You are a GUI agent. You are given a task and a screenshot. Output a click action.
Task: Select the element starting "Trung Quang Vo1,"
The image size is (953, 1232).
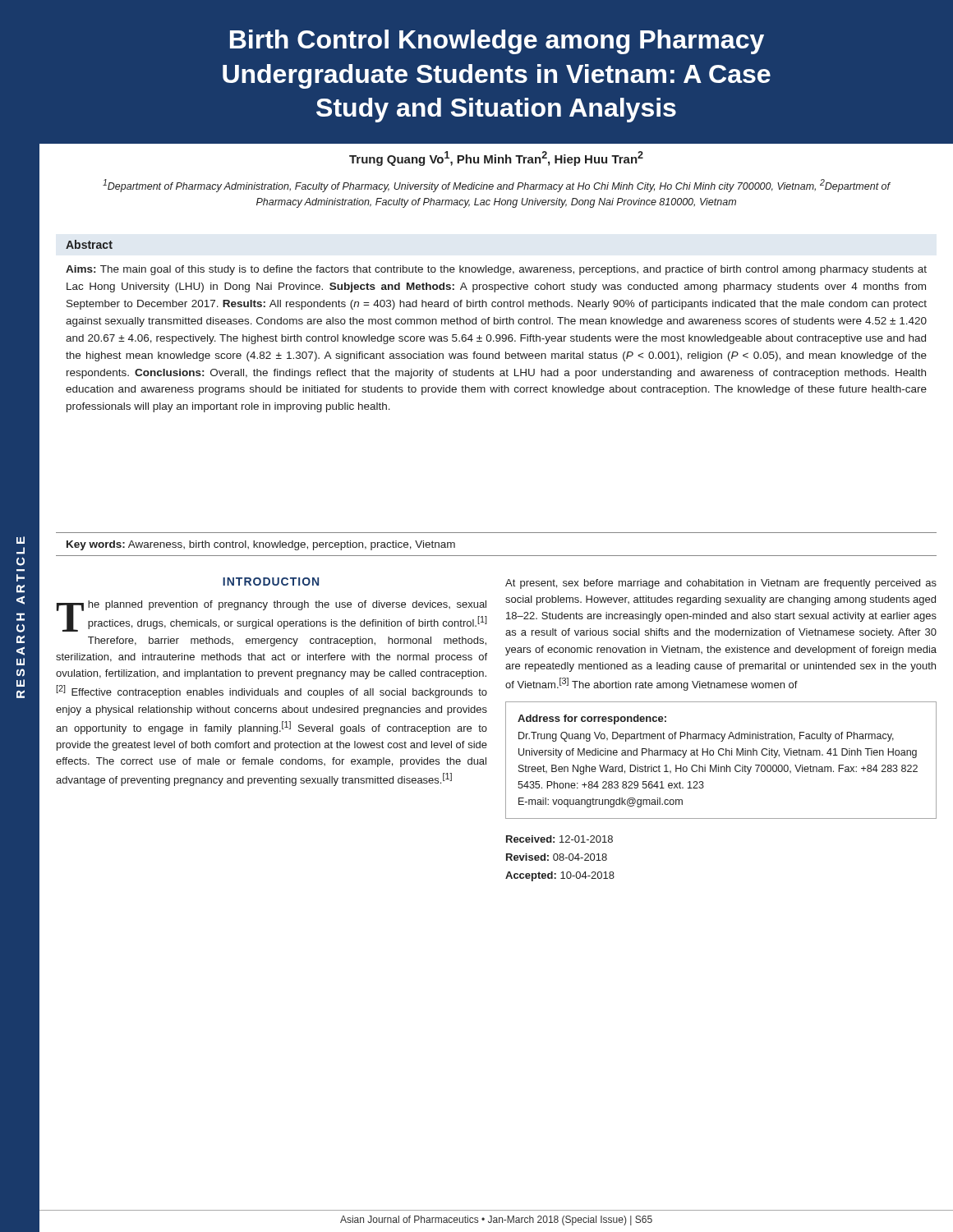tap(496, 158)
